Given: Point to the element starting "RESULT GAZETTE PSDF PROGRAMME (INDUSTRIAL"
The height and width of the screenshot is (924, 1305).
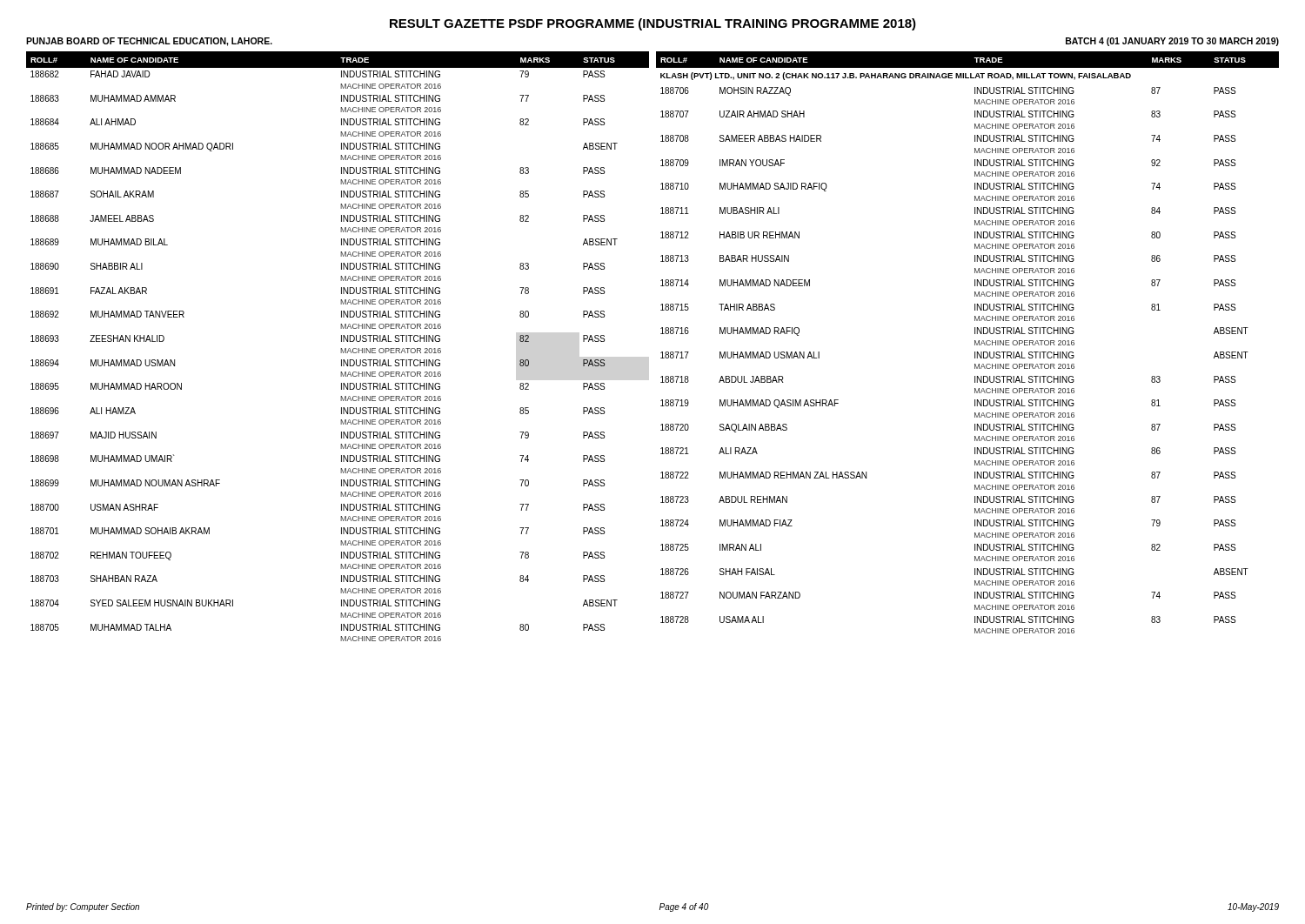Looking at the screenshot, I should pos(652,23).
